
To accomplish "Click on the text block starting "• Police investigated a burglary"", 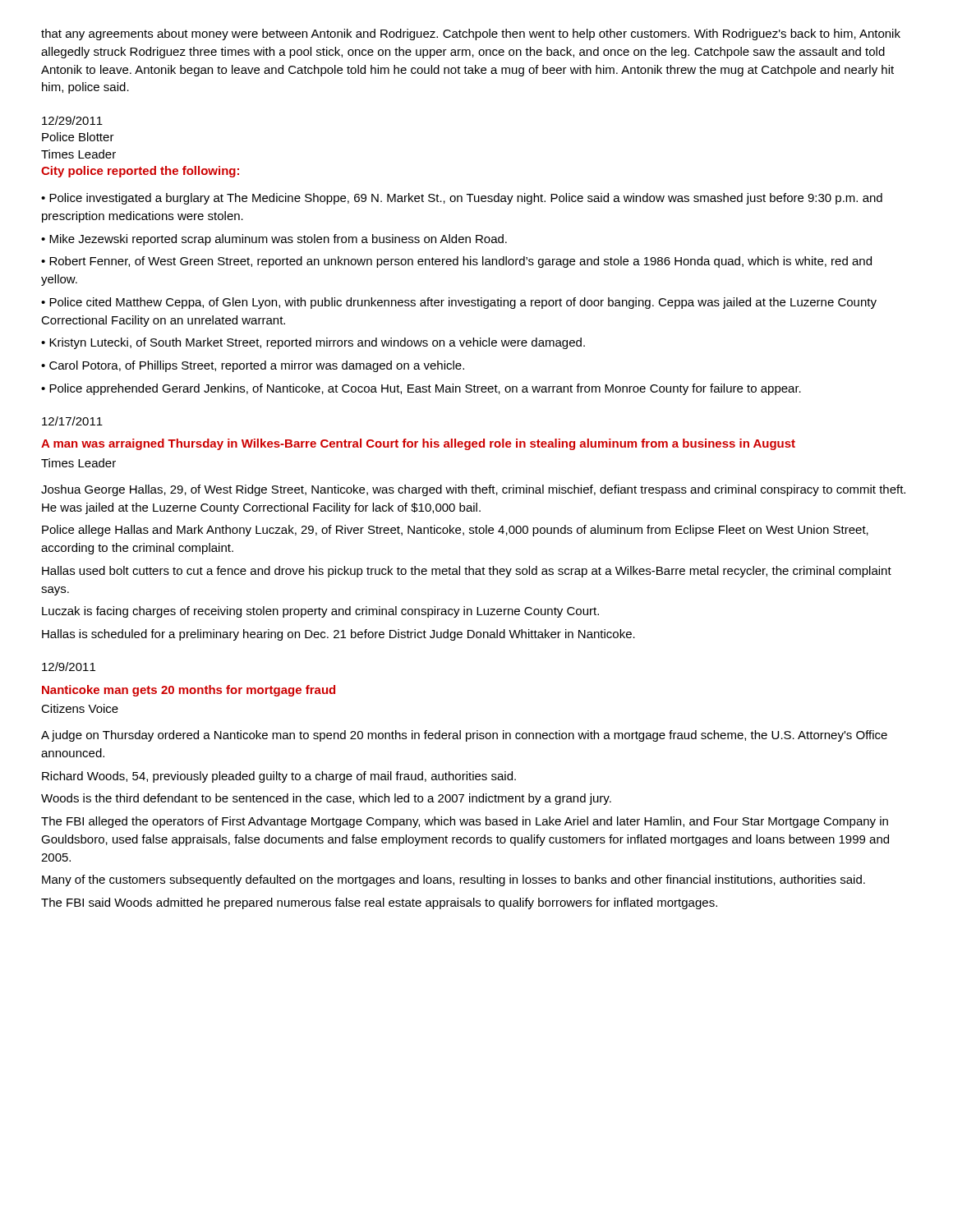I will coord(476,207).
